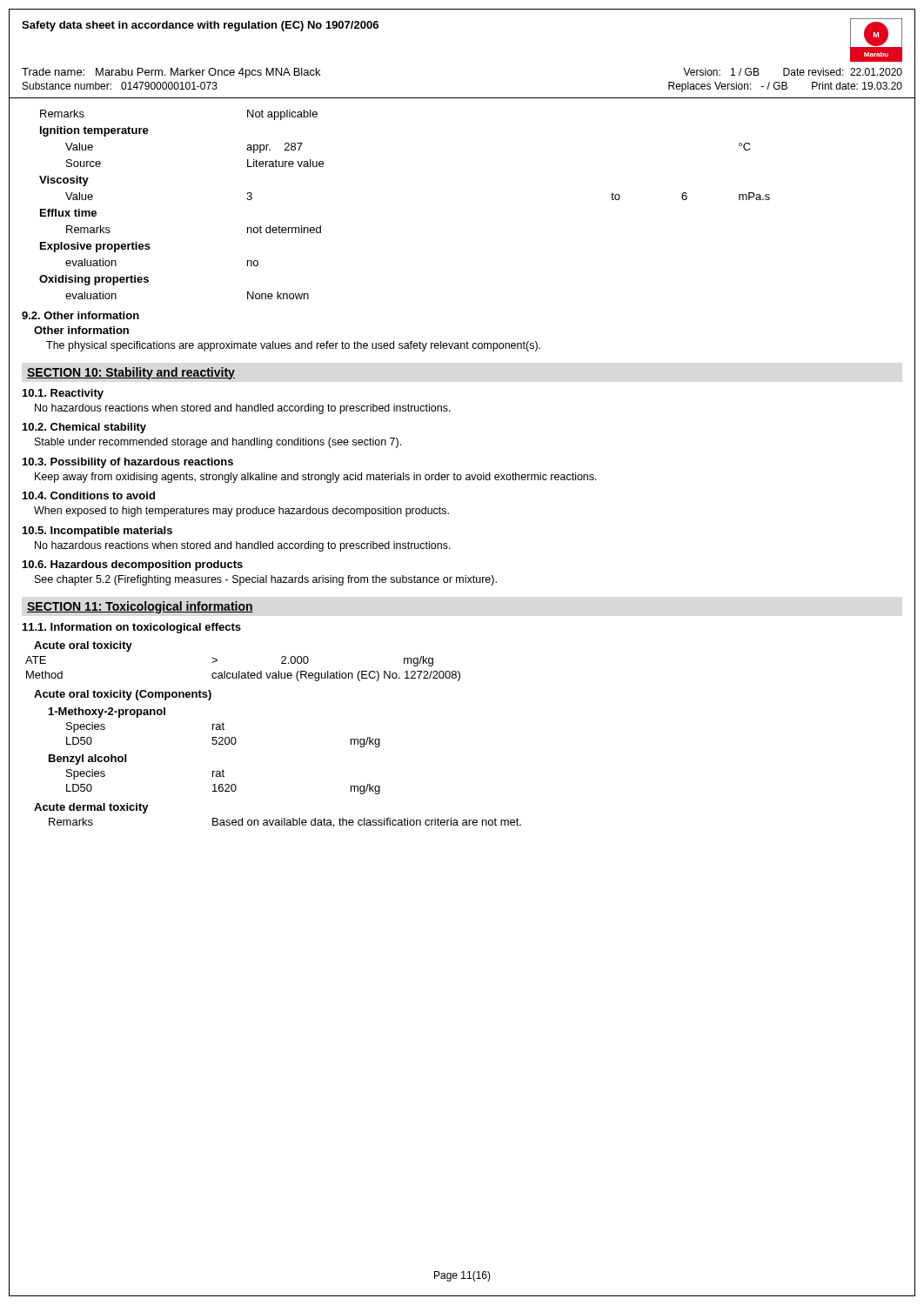Where is the passage that starts "Stable under recommended storage and"?
The height and width of the screenshot is (1305, 924).
coord(218,442)
